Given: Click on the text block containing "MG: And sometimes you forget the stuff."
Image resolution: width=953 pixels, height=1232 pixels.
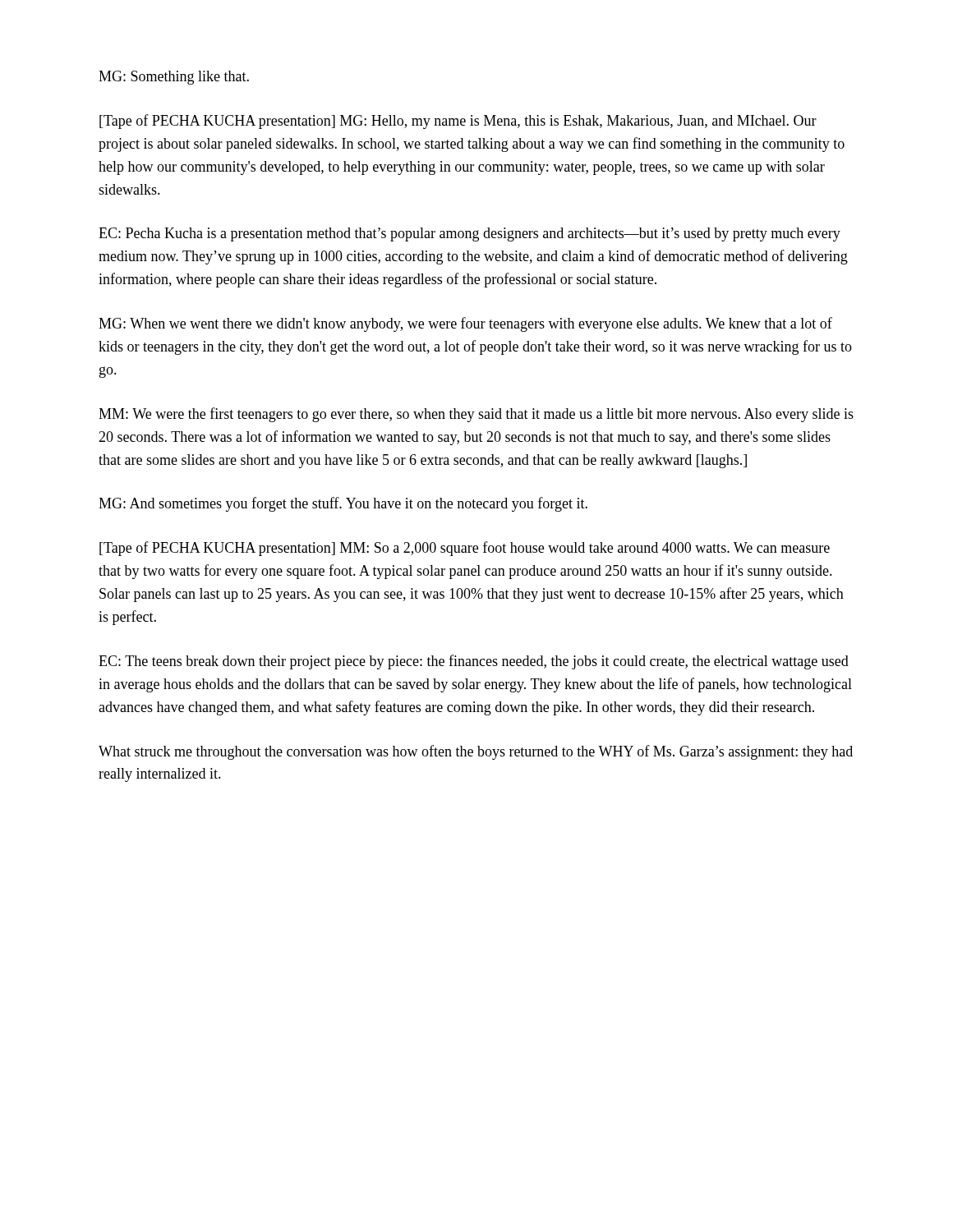Looking at the screenshot, I should (343, 504).
